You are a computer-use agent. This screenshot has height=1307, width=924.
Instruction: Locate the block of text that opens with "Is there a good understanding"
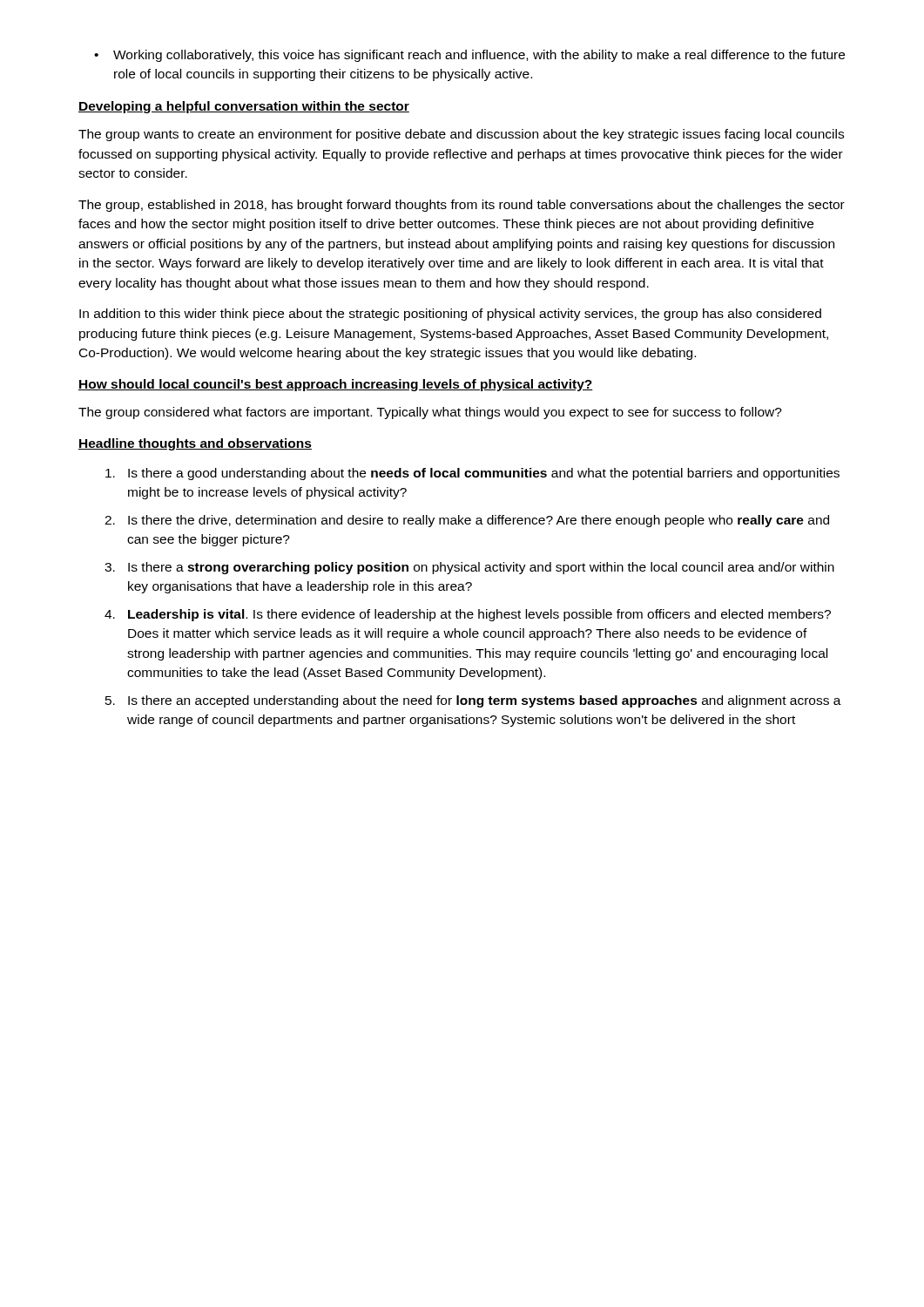(475, 483)
